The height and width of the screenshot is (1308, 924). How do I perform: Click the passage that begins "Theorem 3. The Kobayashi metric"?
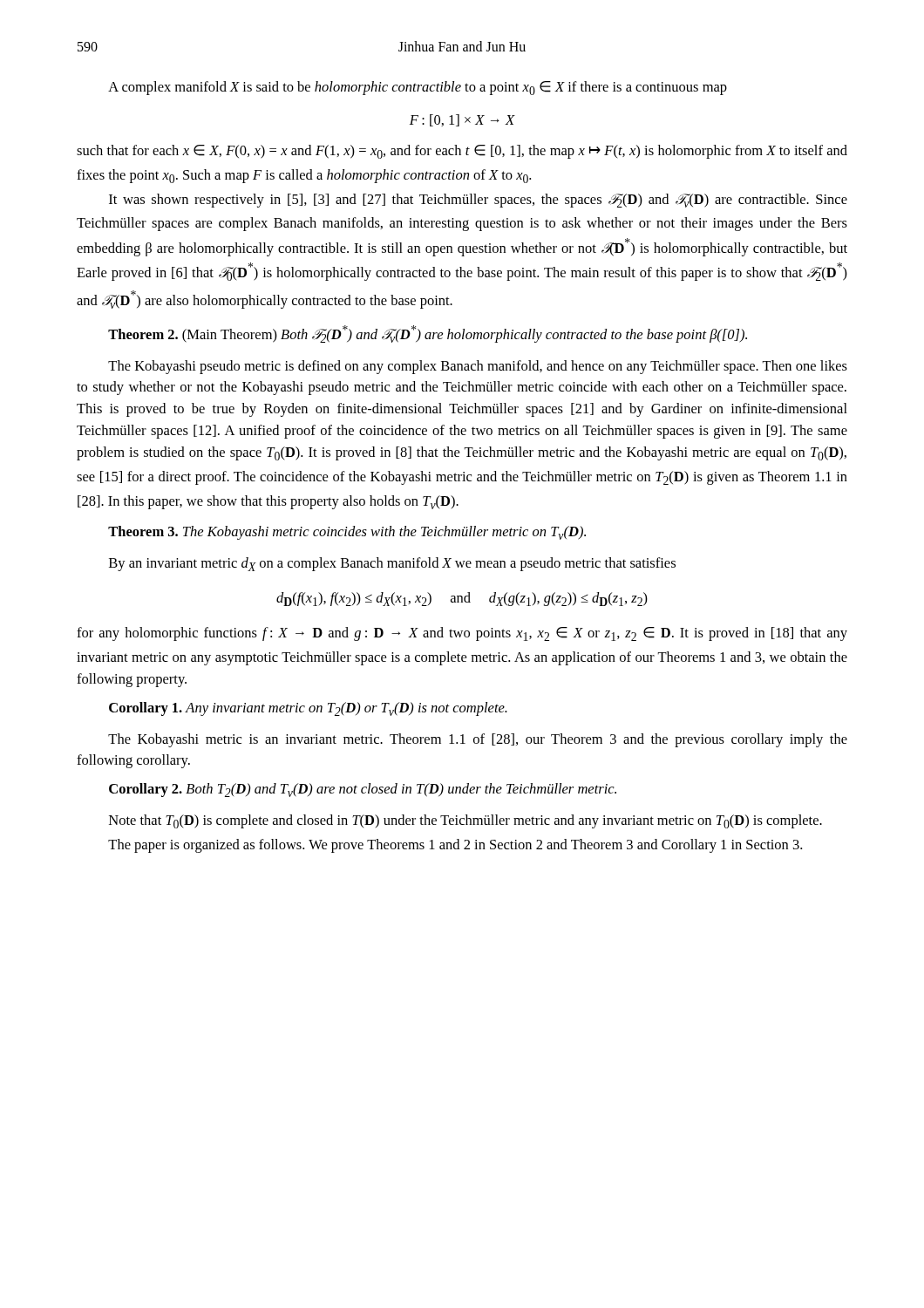[x=462, y=534]
